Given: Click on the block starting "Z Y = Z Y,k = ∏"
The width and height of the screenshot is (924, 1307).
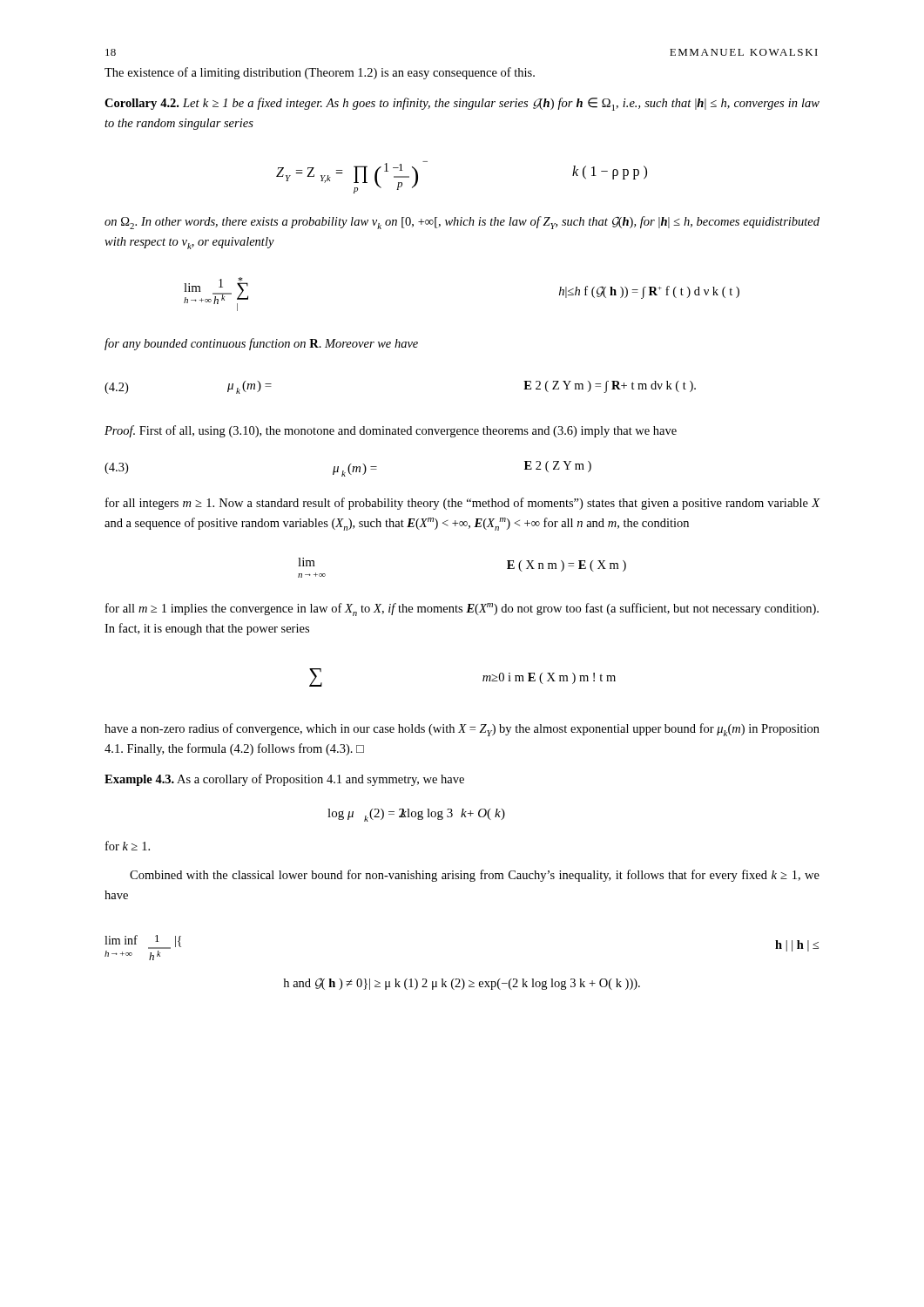Looking at the screenshot, I should [x=357, y=177].
